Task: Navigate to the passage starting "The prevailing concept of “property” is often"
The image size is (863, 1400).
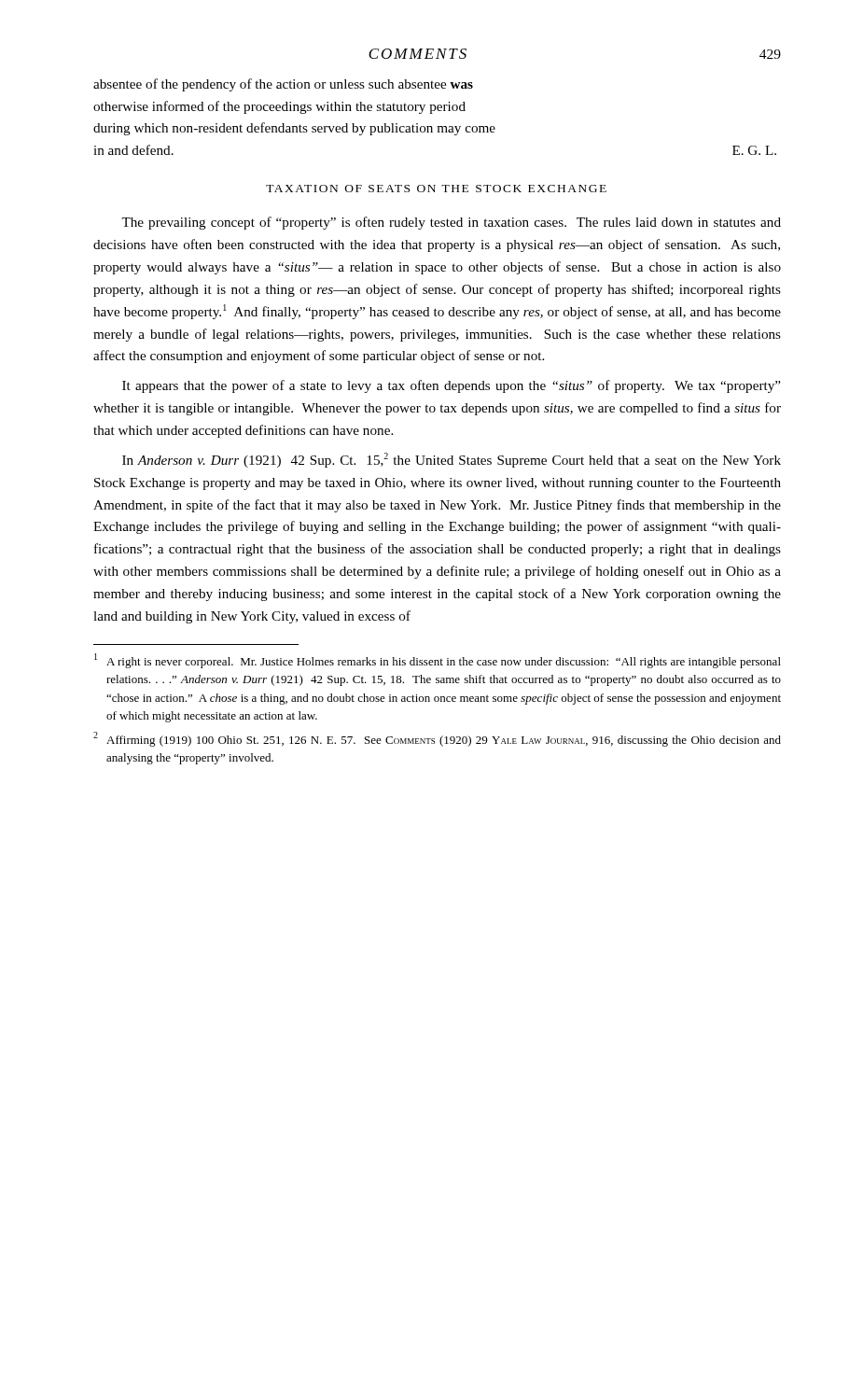Action: (437, 419)
